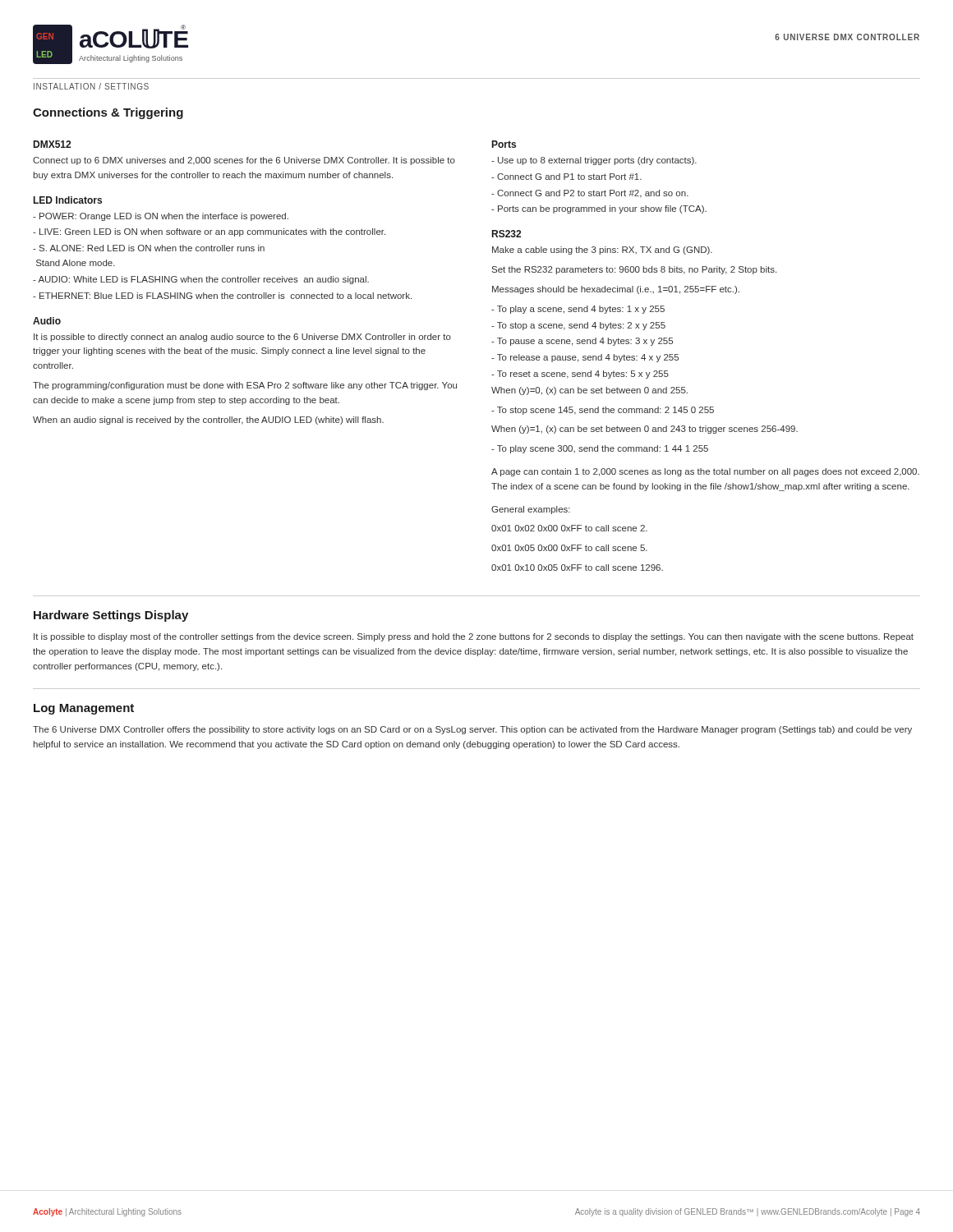Point to the block beginning "To reset a scene, send 4"
Viewport: 953px width, 1232px height.
580,374
